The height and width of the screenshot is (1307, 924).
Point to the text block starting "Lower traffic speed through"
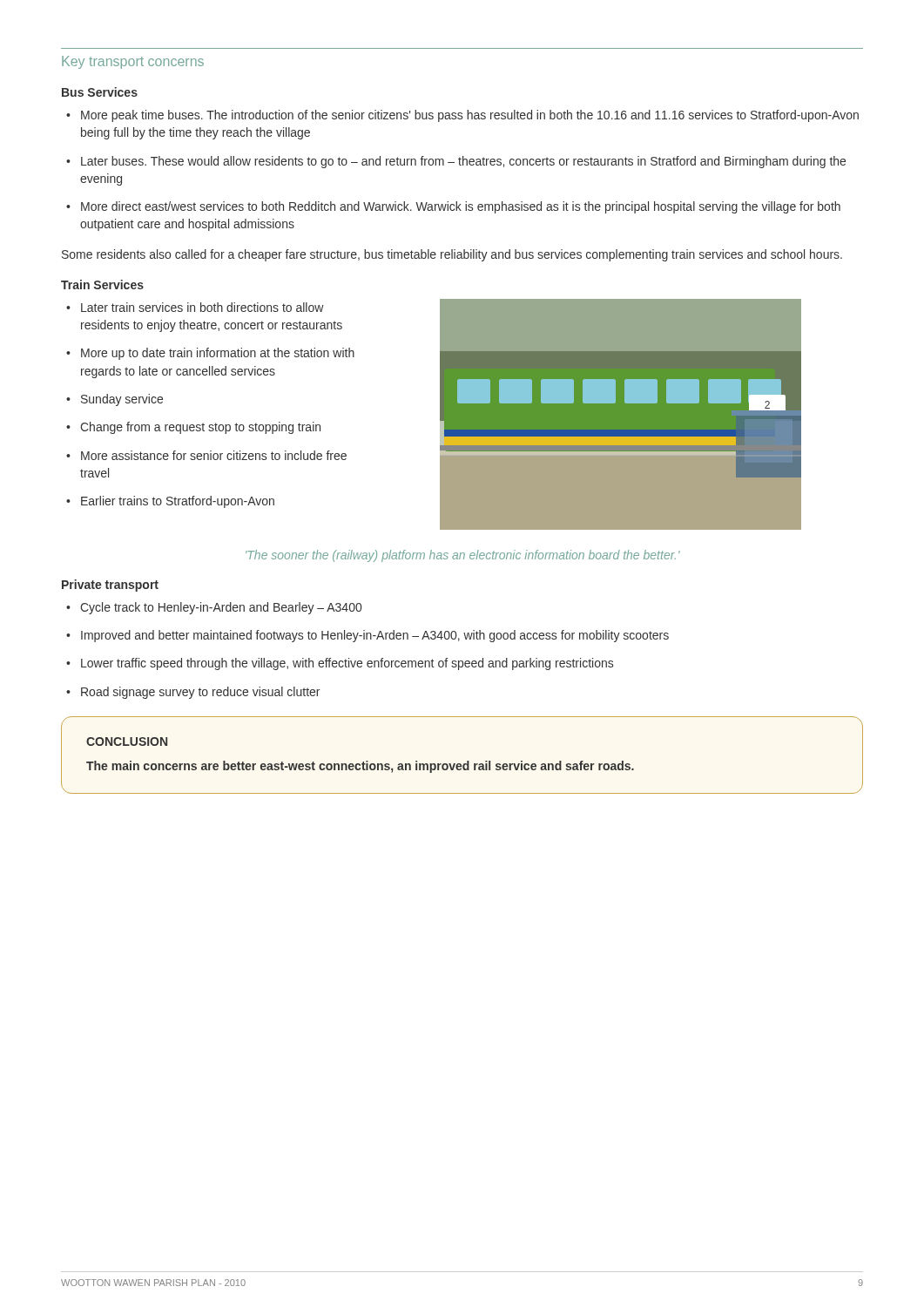pyautogui.click(x=462, y=663)
